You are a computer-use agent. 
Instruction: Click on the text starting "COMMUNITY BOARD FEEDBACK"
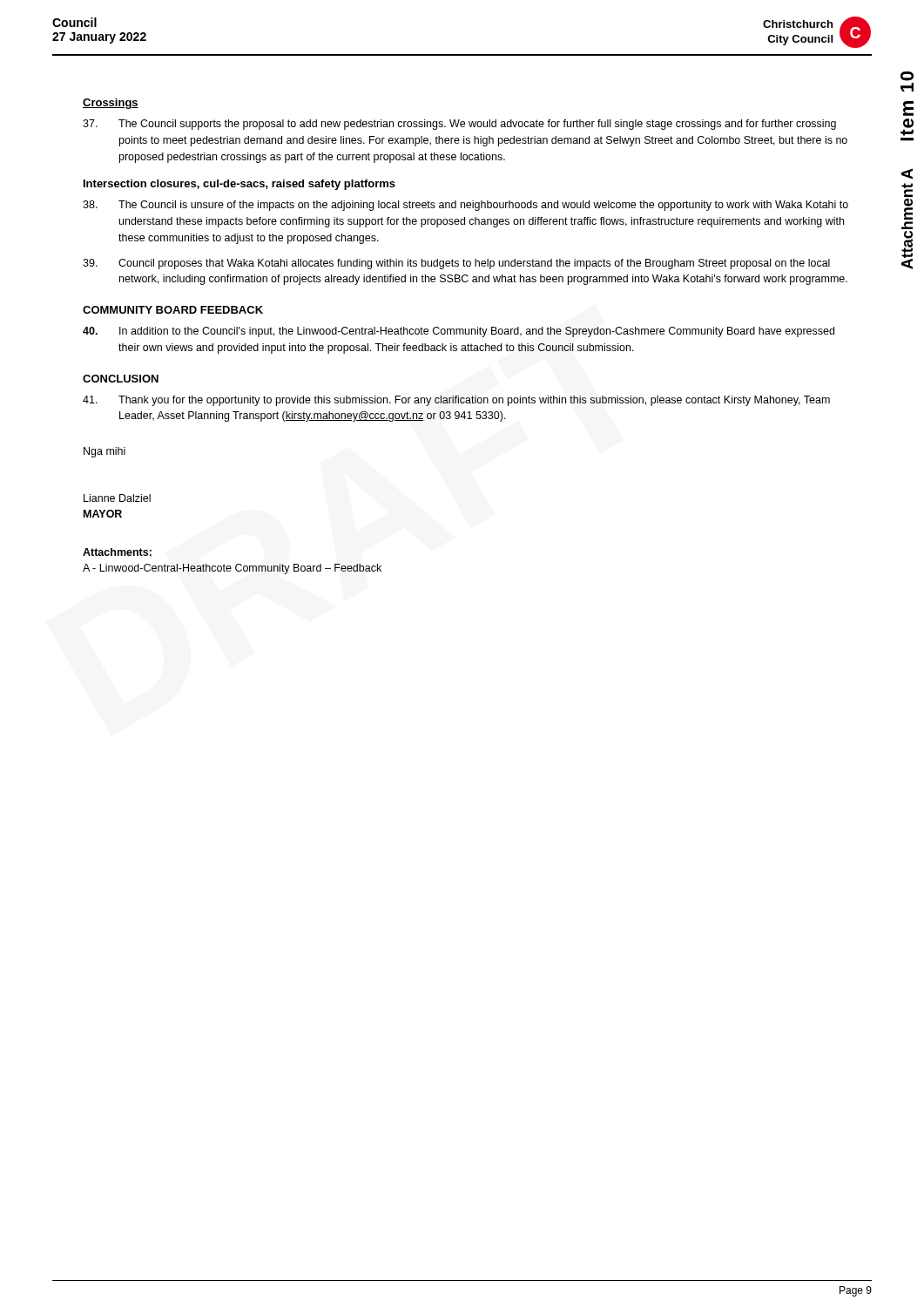tap(173, 310)
